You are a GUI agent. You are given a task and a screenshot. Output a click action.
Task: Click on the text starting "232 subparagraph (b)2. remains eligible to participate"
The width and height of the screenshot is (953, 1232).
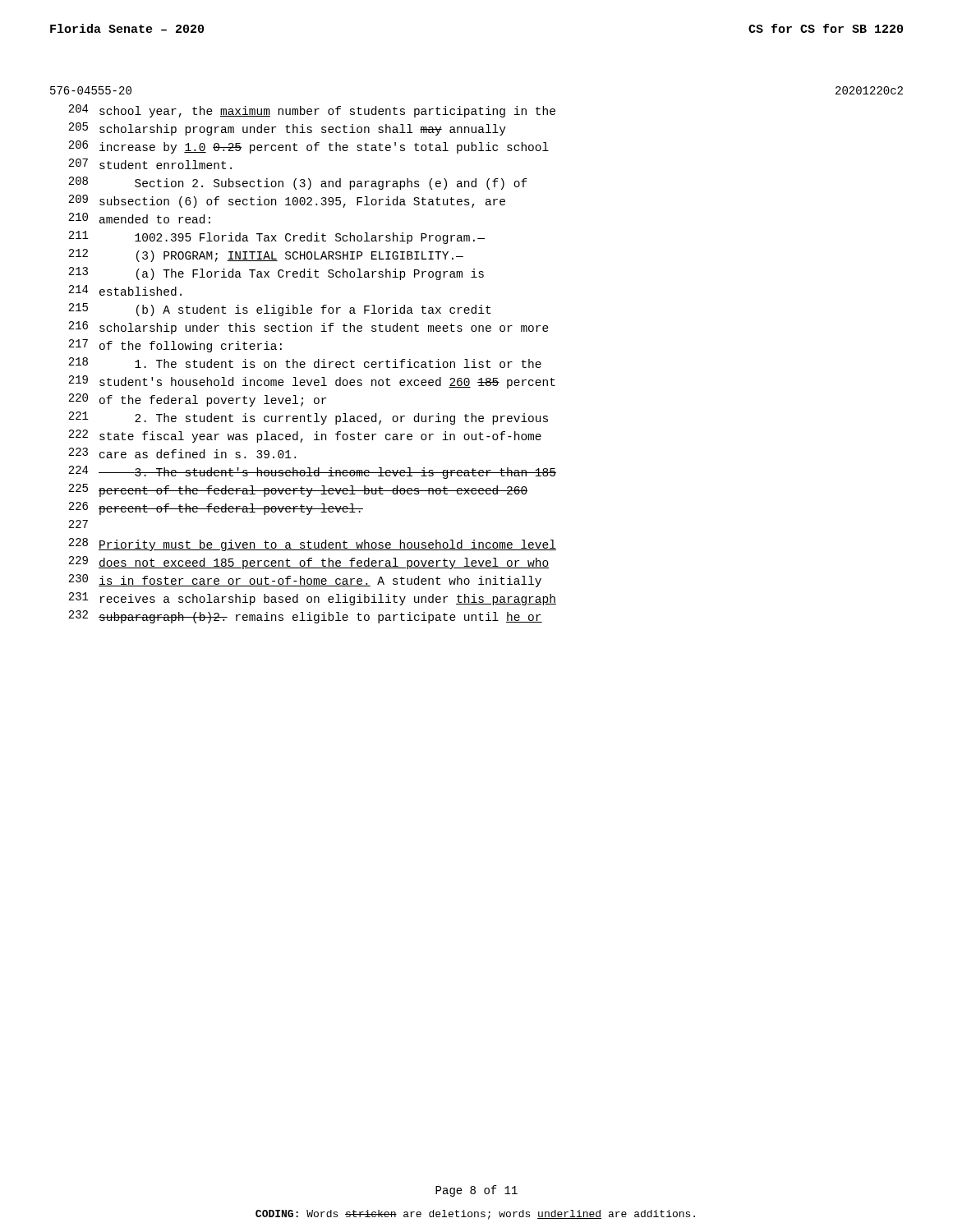(476, 618)
